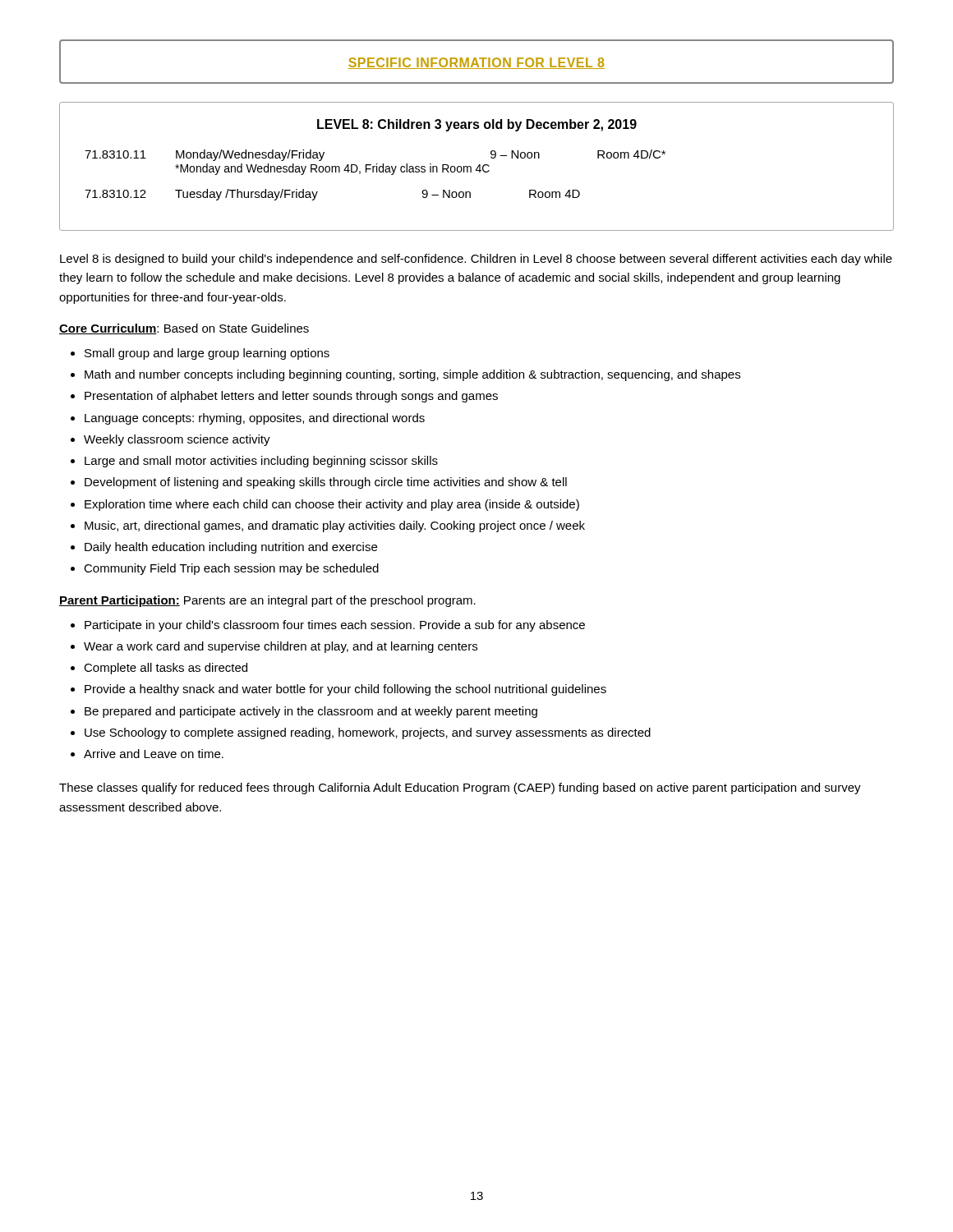Locate the passage starting "Daily health education including nutrition"
The width and height of the screenshot is (953, 1232).
tap(231, 548)
